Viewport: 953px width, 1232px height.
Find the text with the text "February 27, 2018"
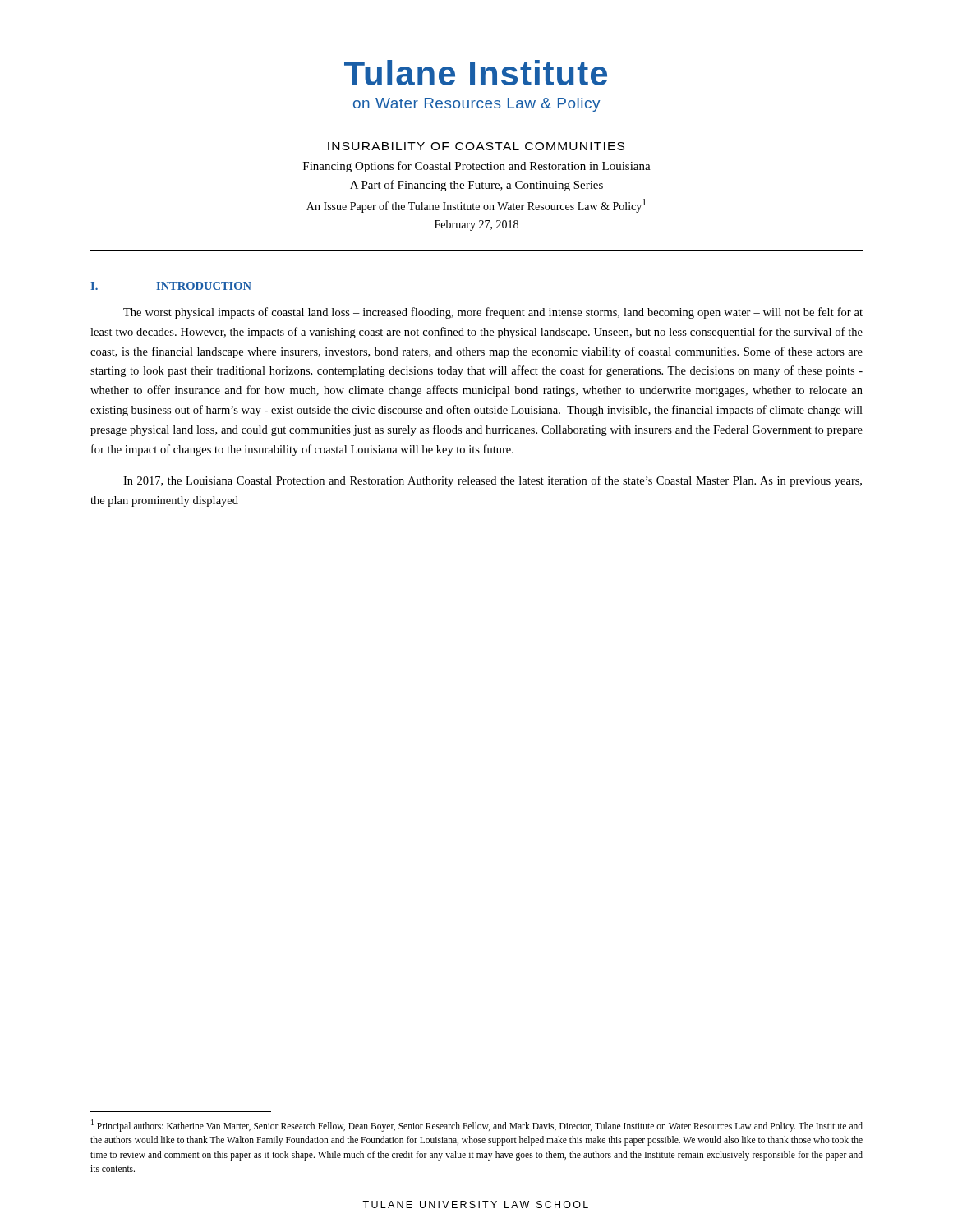(476, 224)
